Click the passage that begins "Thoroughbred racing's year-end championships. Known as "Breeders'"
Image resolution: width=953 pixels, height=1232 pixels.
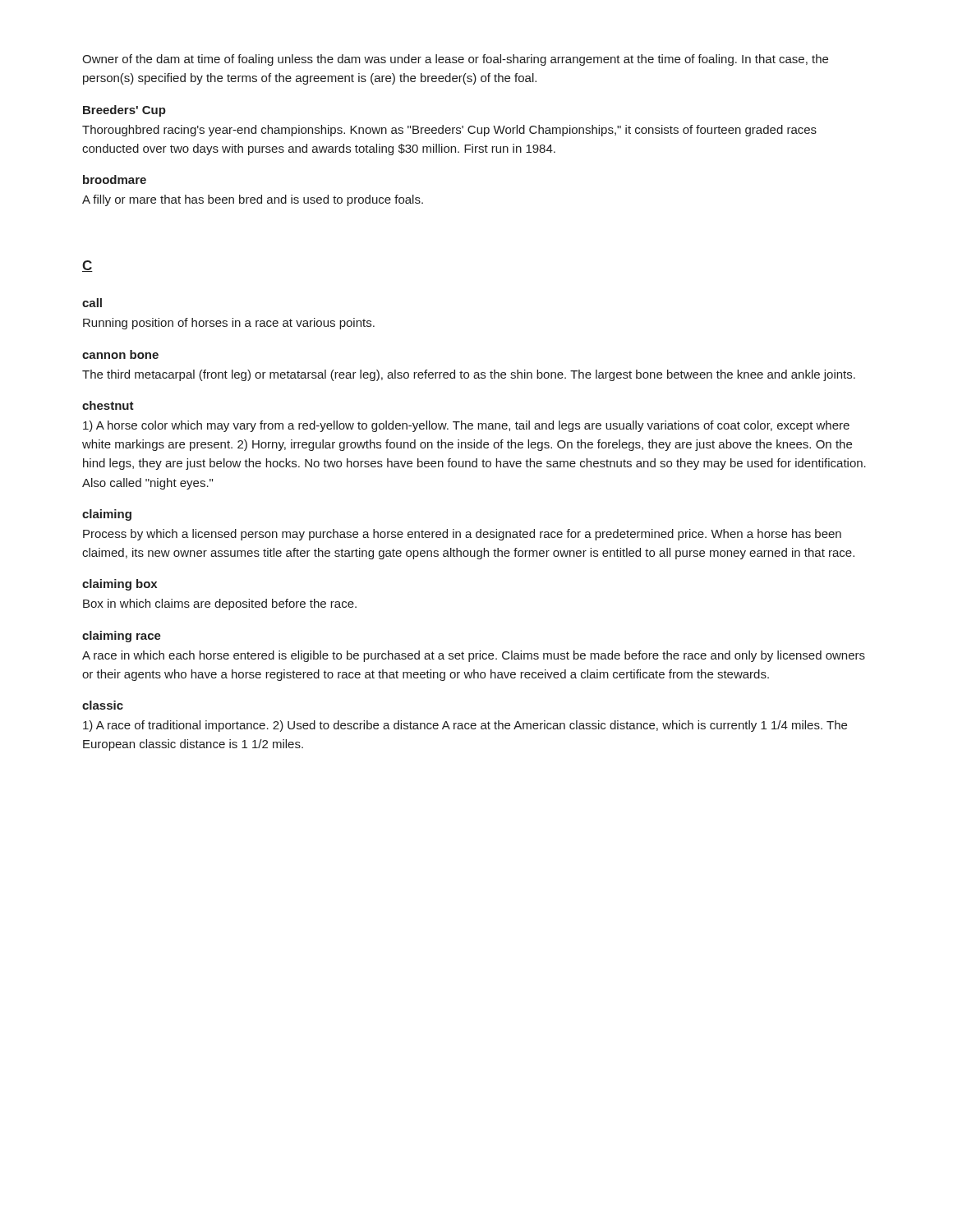click(476, 139)
